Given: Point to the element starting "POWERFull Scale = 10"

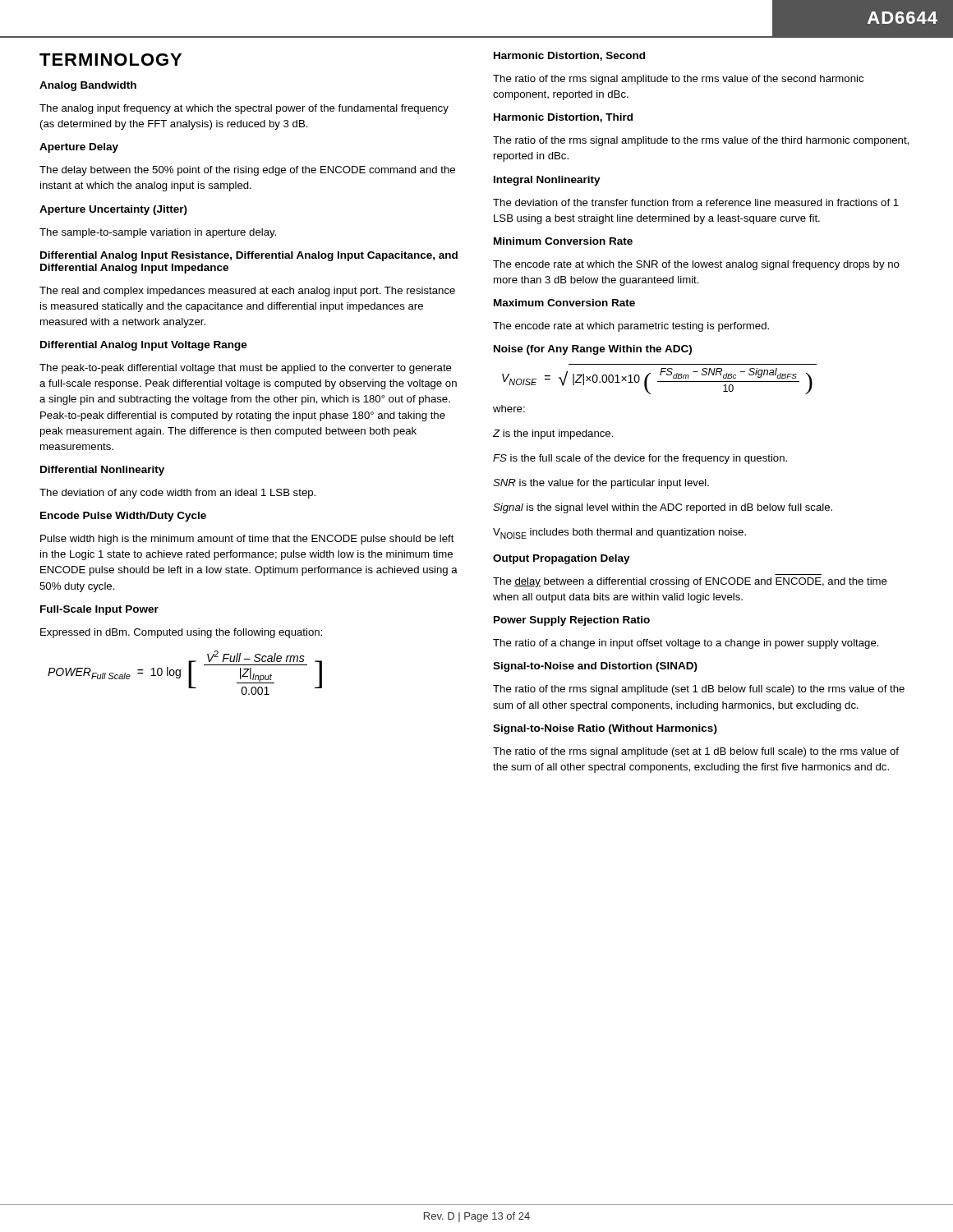Looking at the screenshot, I should (x=254, y=673).
